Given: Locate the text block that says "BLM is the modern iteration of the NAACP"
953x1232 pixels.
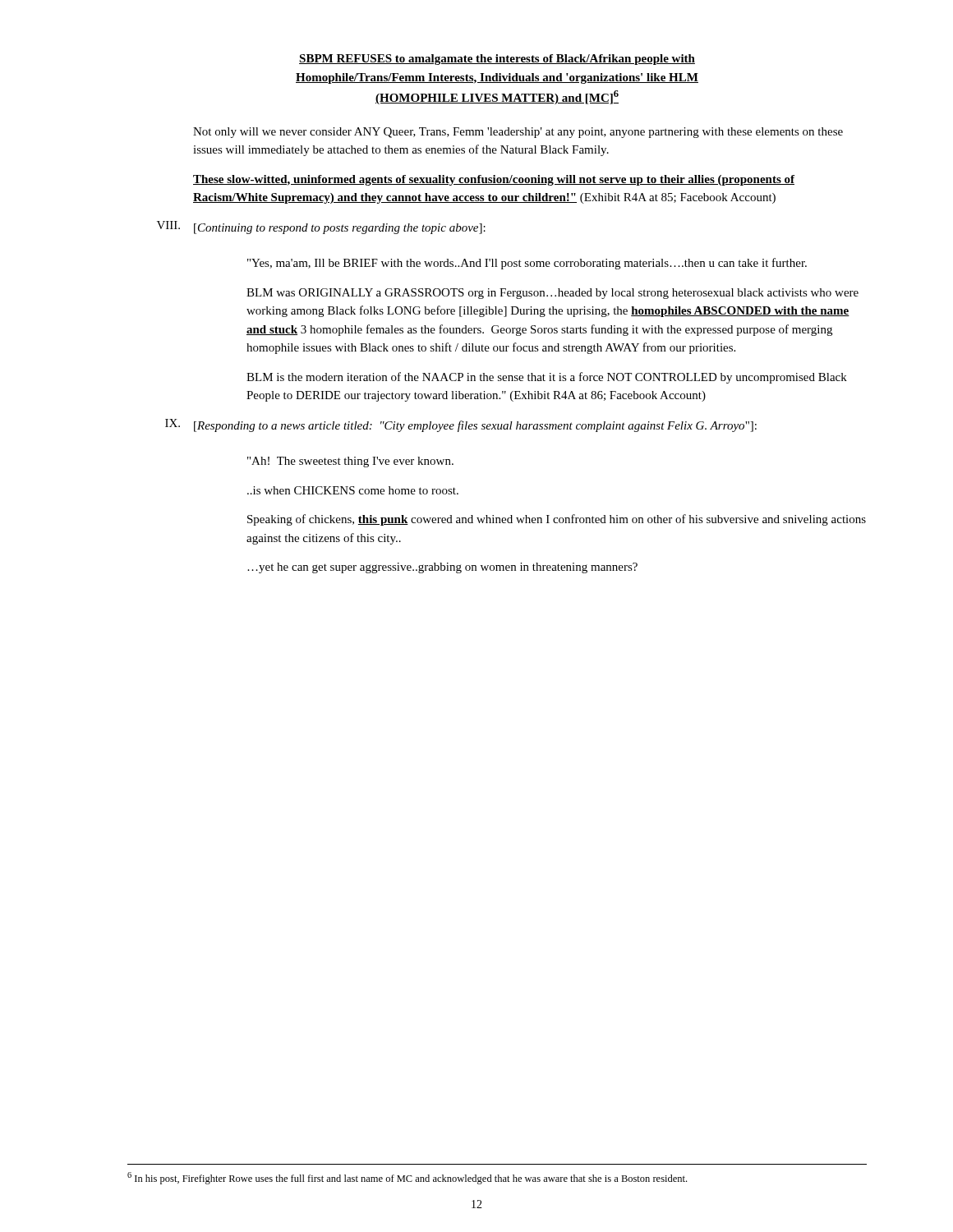Looking at the screenshot, I should coord(557,386).
